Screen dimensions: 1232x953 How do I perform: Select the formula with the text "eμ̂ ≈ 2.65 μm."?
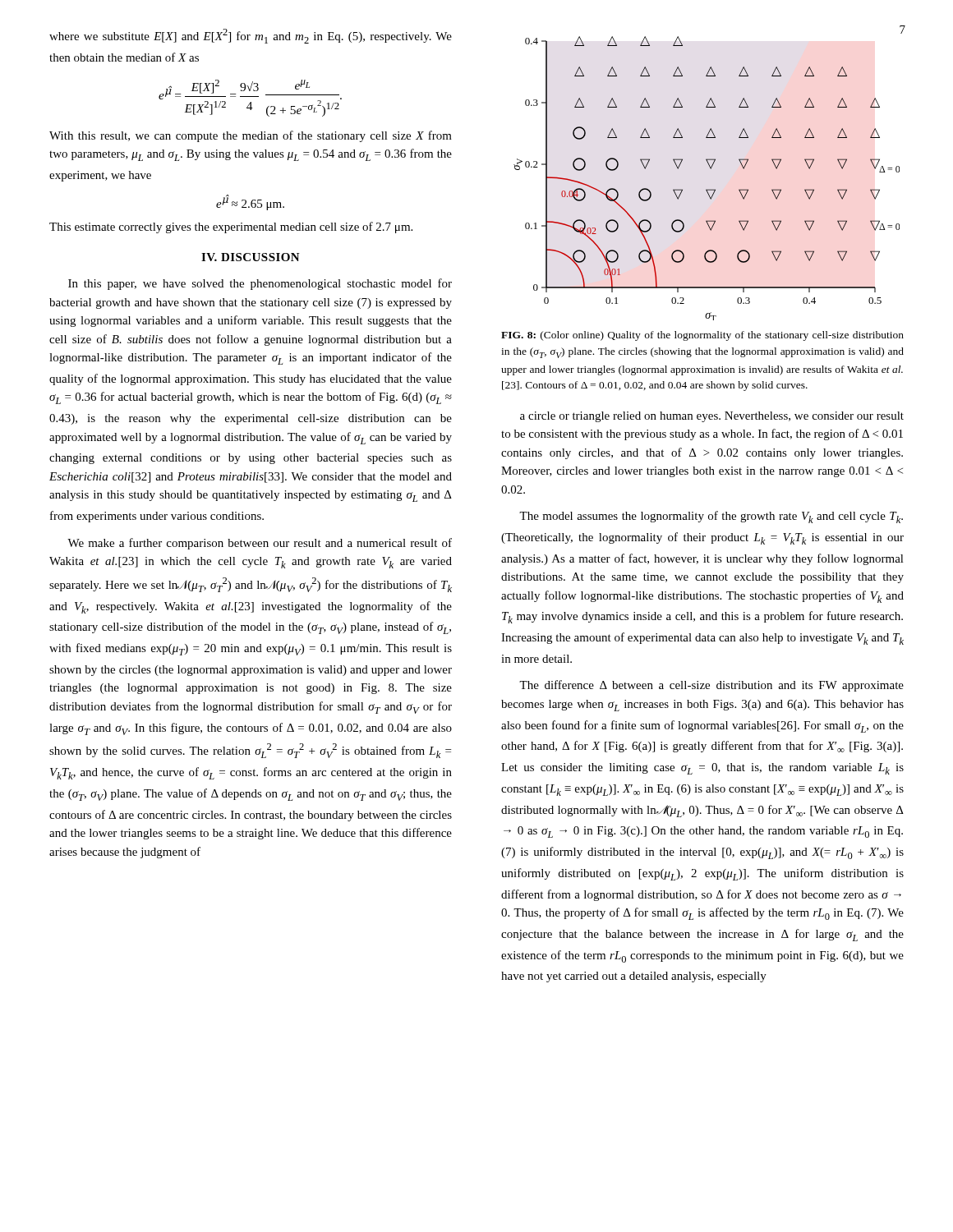point(251,202)
